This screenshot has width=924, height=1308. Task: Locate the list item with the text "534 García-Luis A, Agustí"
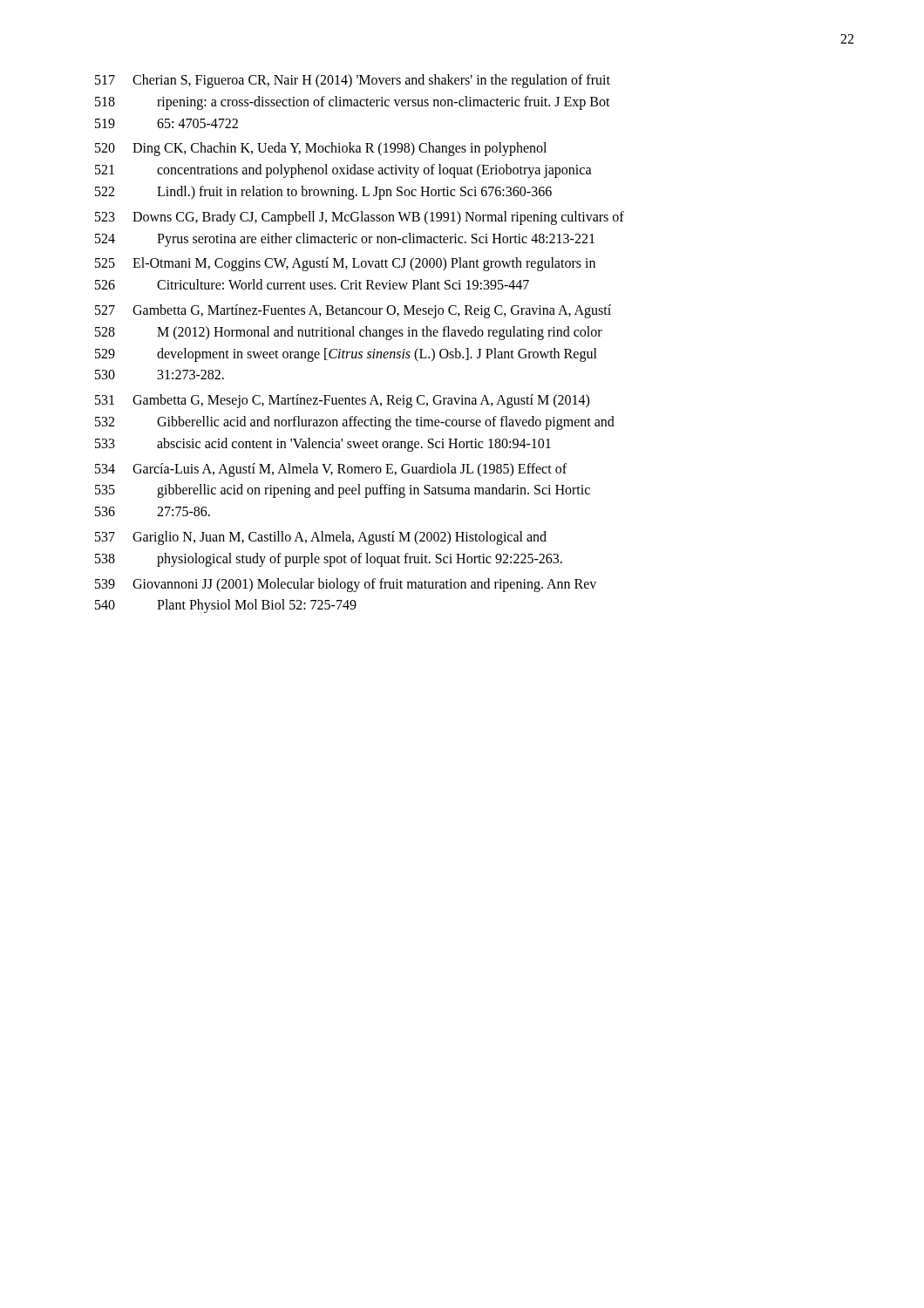tap(462, 469)
